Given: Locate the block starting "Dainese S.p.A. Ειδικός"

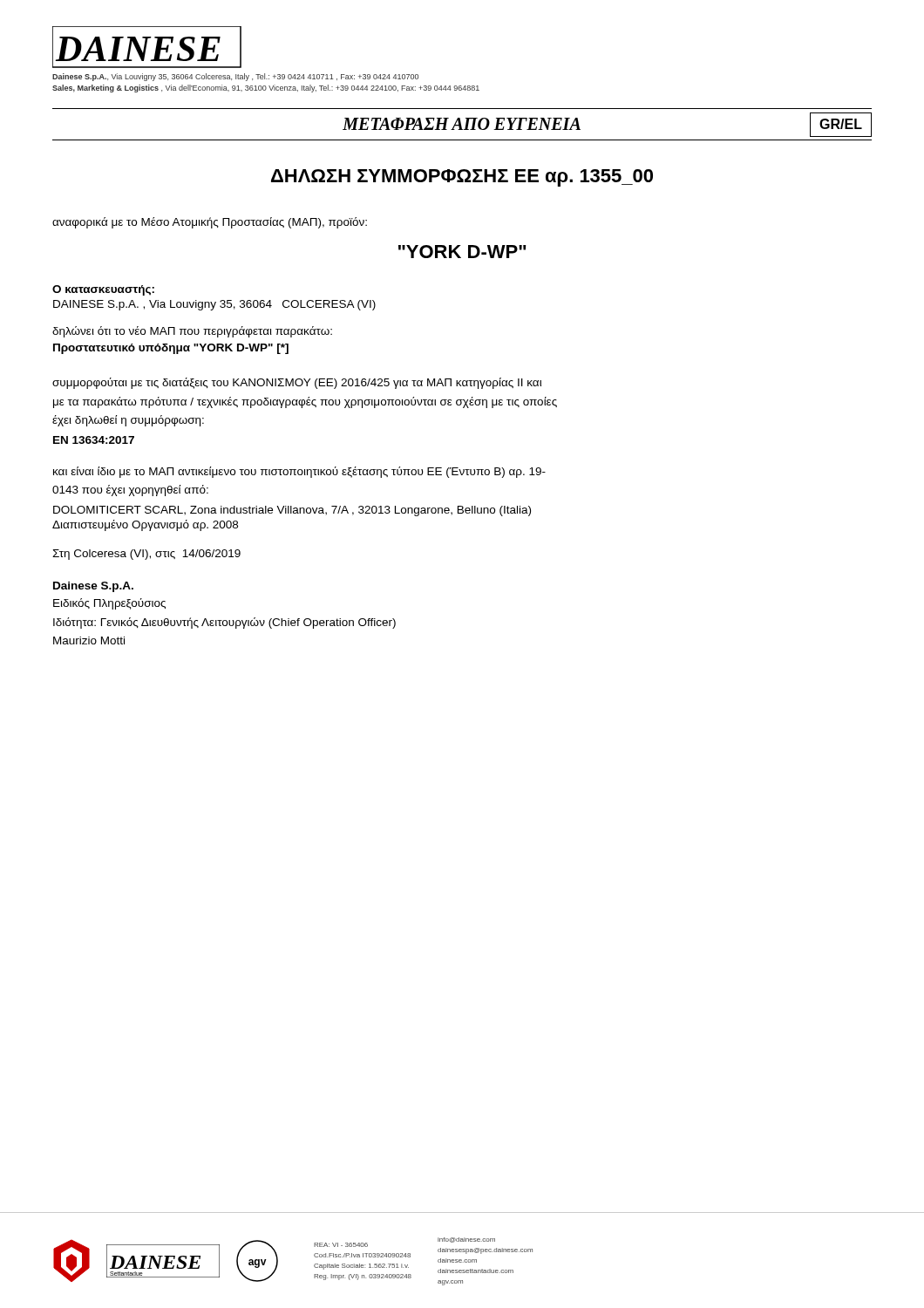Looking at the screenshot, I should pos(93,587).
